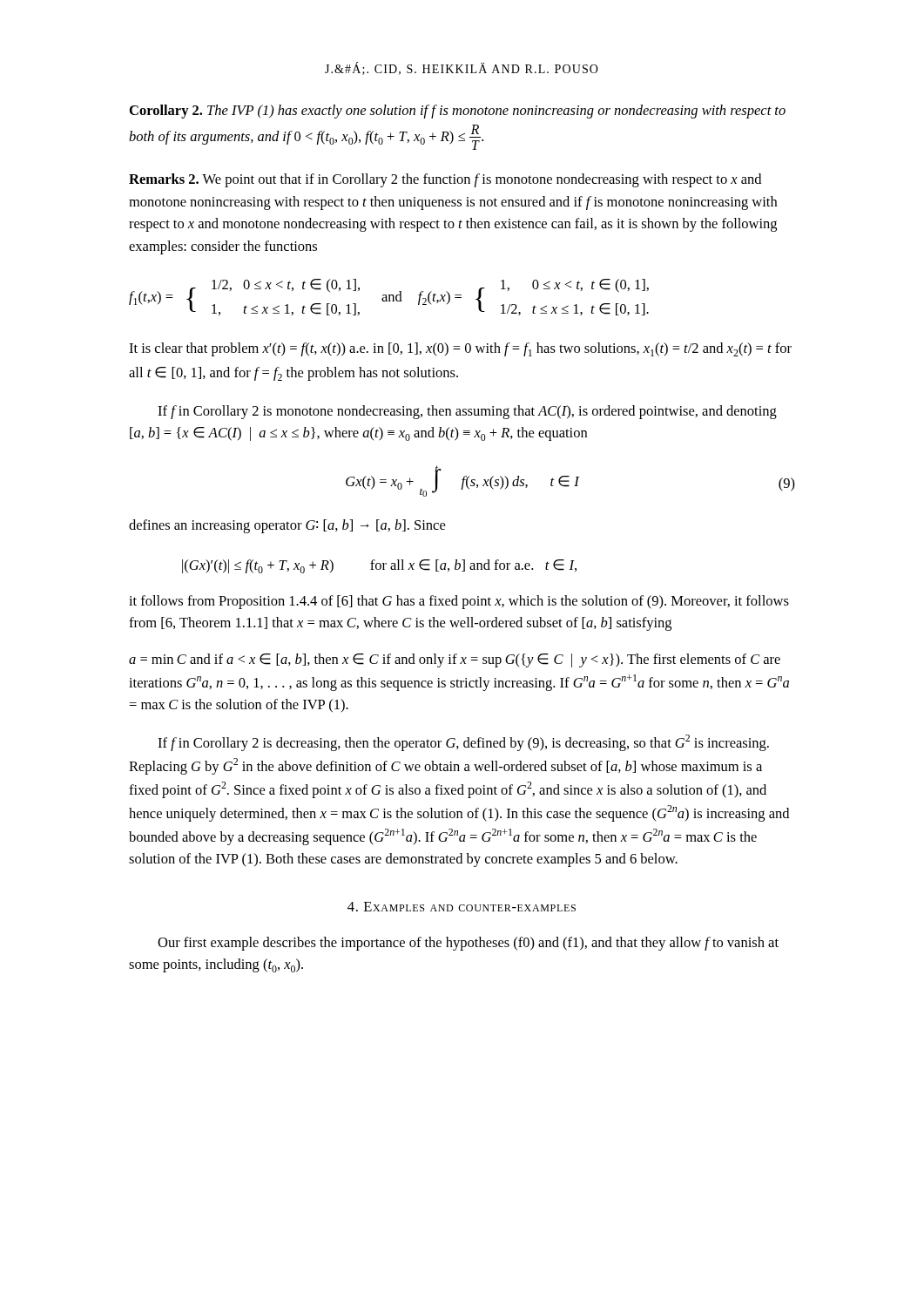Find the text block that reads "It is clear that problem x′(t) = f(t,"
Viewport: 924px width, 1307px height.
click(x=460, y=362)
